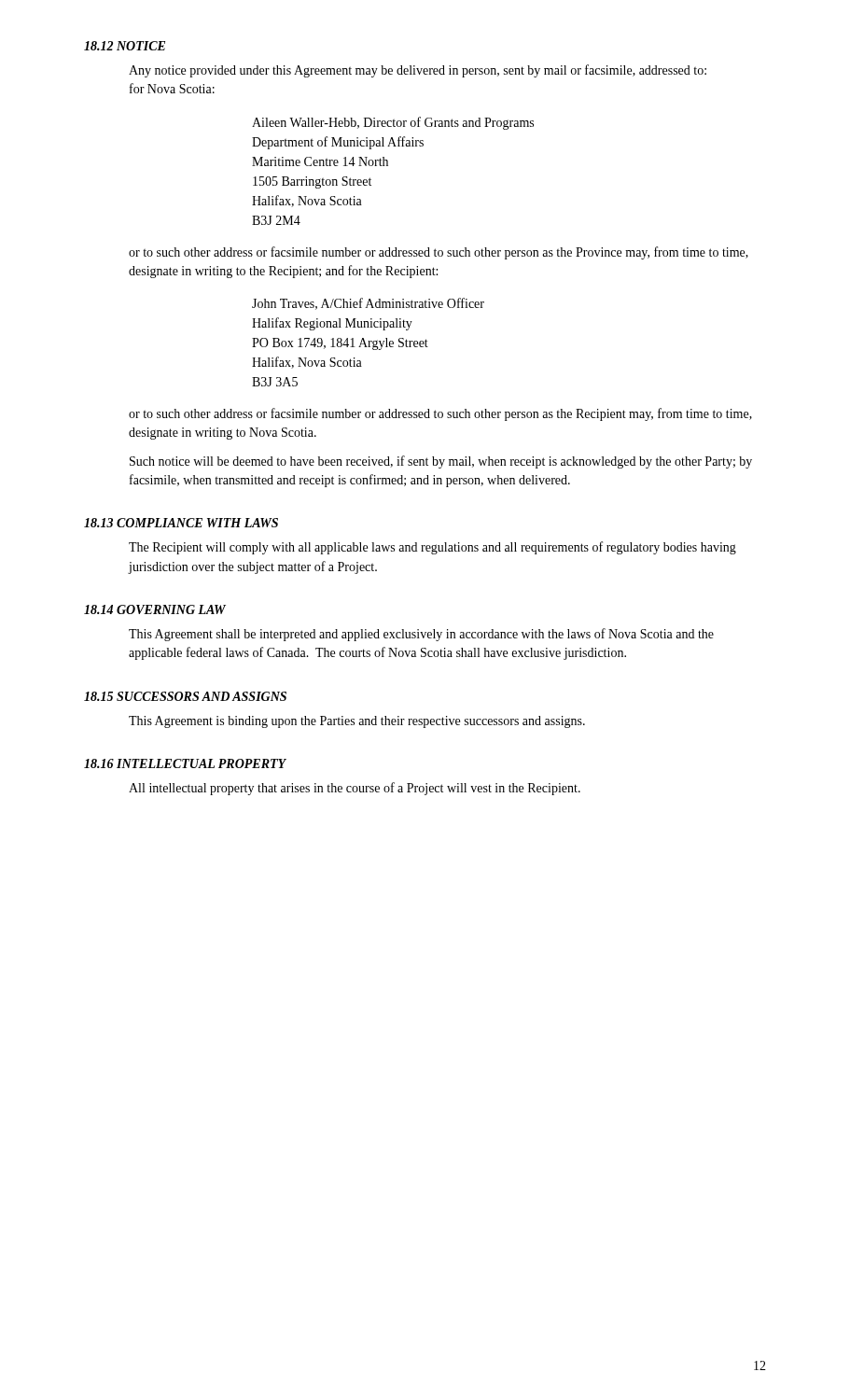The image size is (850, 1400).
Task: Find the text starting "The Recipient will comply with"
Action: [x=432, y=557]
